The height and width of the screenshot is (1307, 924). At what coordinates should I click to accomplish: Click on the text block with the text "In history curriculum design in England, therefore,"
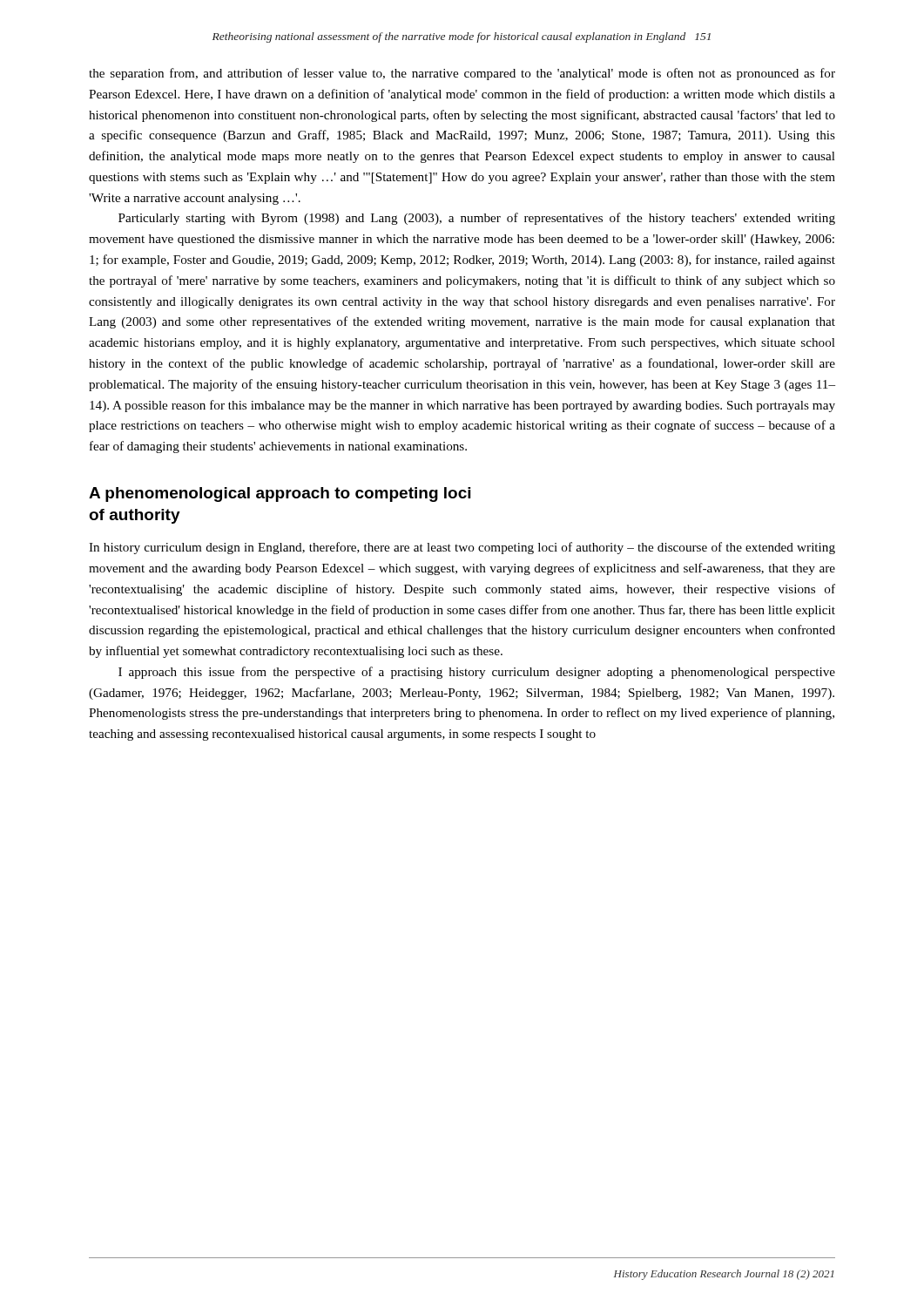click(x=462, y=599)
